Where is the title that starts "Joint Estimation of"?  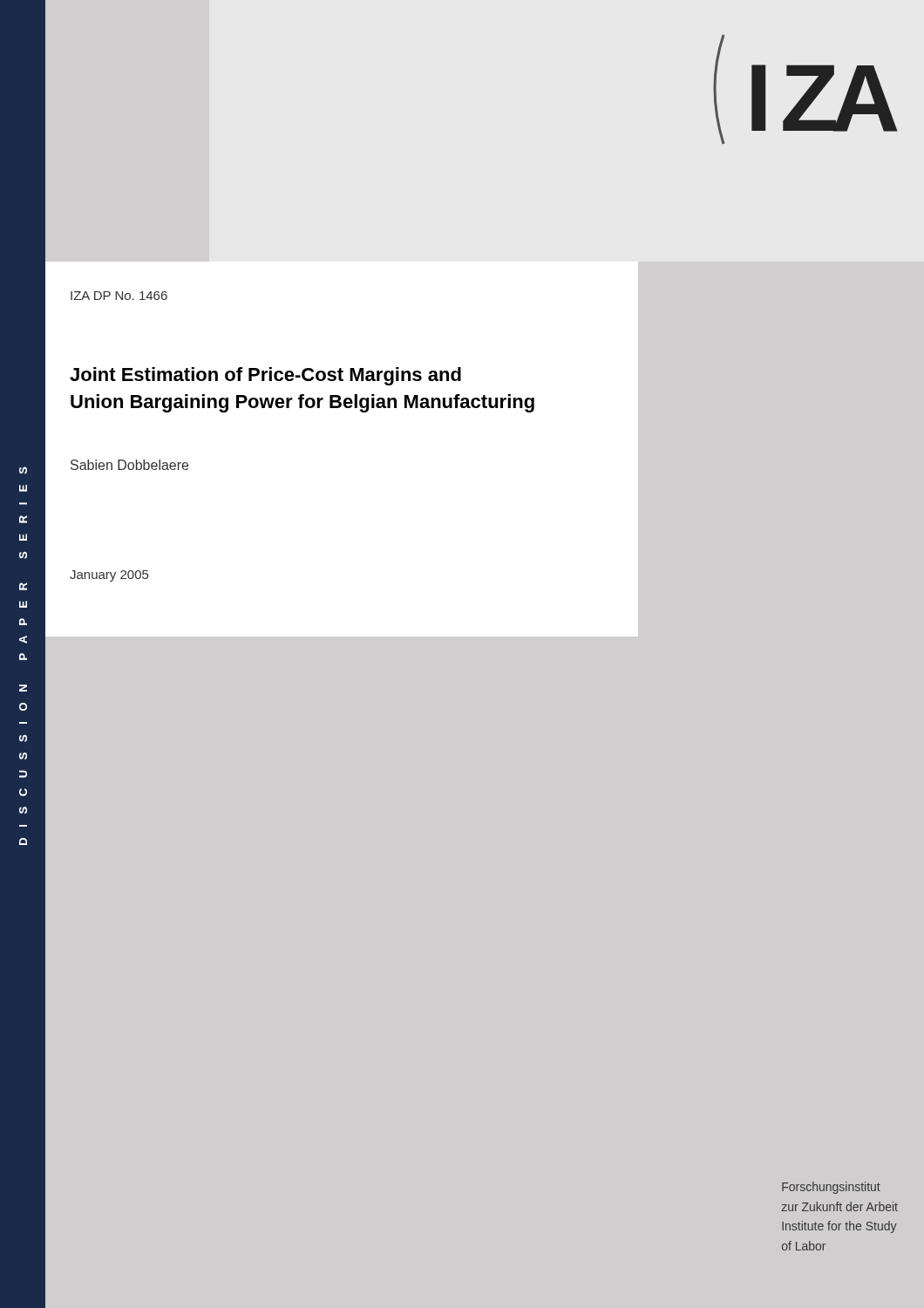click(303, 388)
